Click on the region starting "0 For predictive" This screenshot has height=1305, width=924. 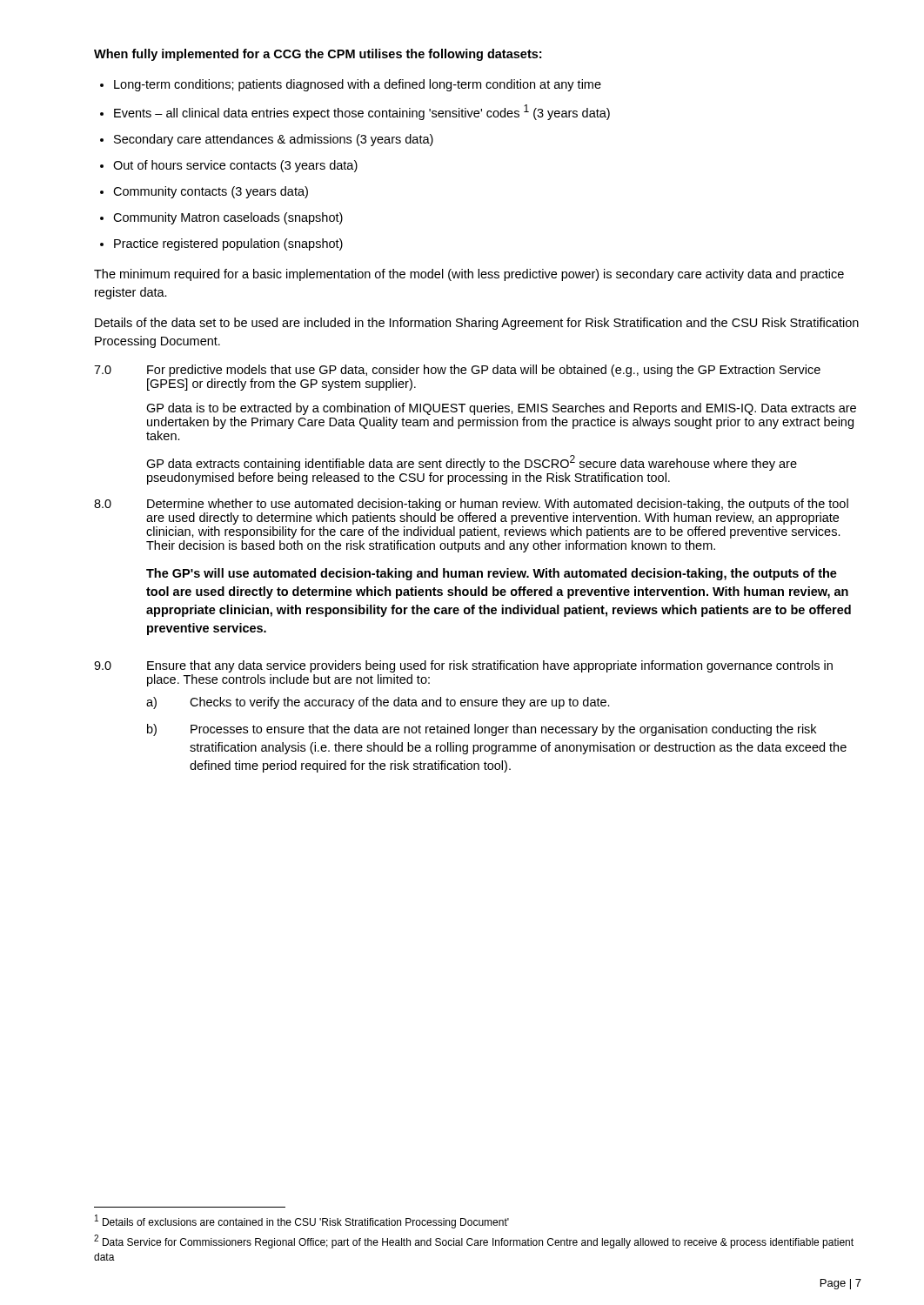478,424
